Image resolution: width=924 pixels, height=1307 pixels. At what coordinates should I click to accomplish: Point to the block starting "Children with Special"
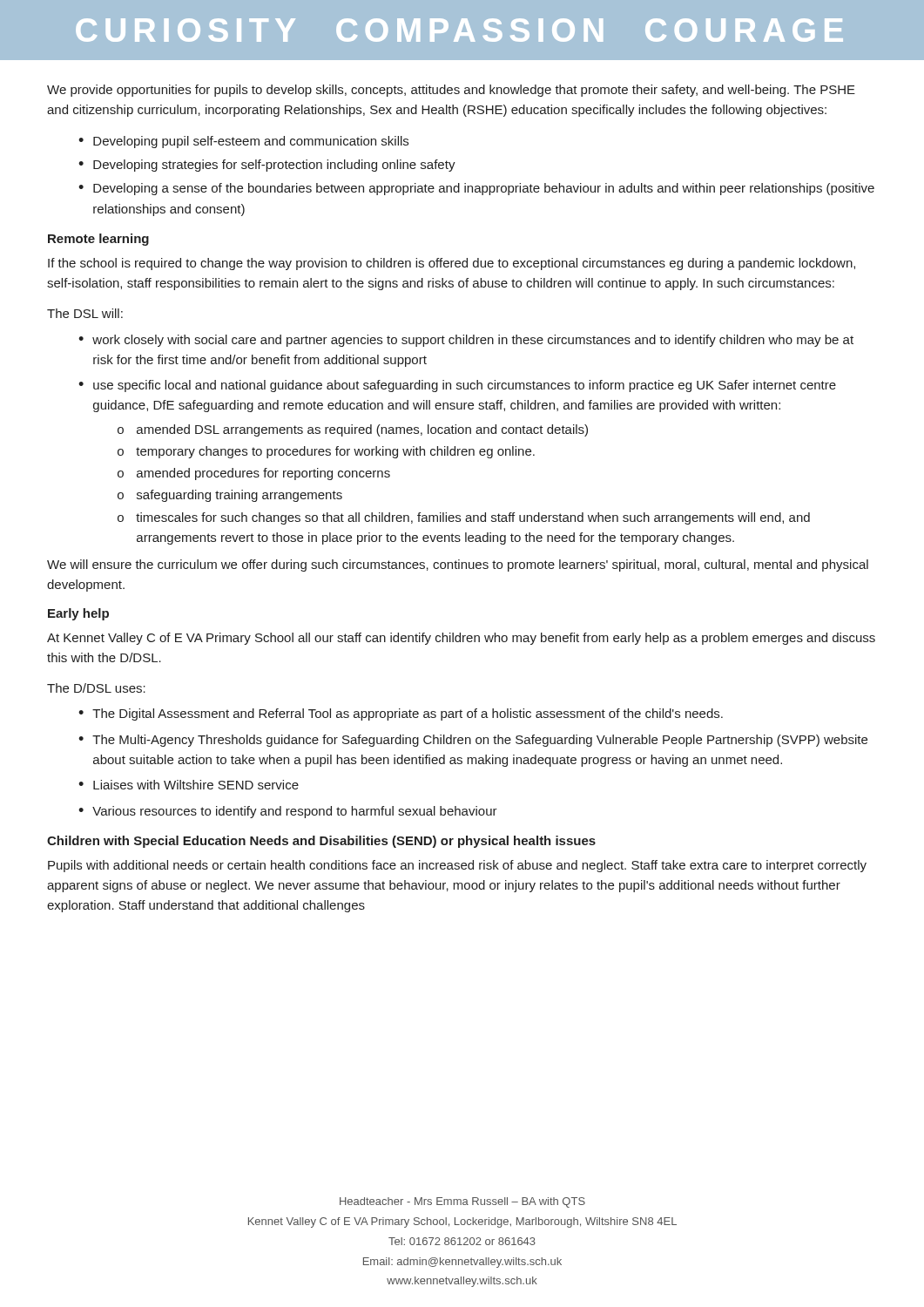pos(321,840)
